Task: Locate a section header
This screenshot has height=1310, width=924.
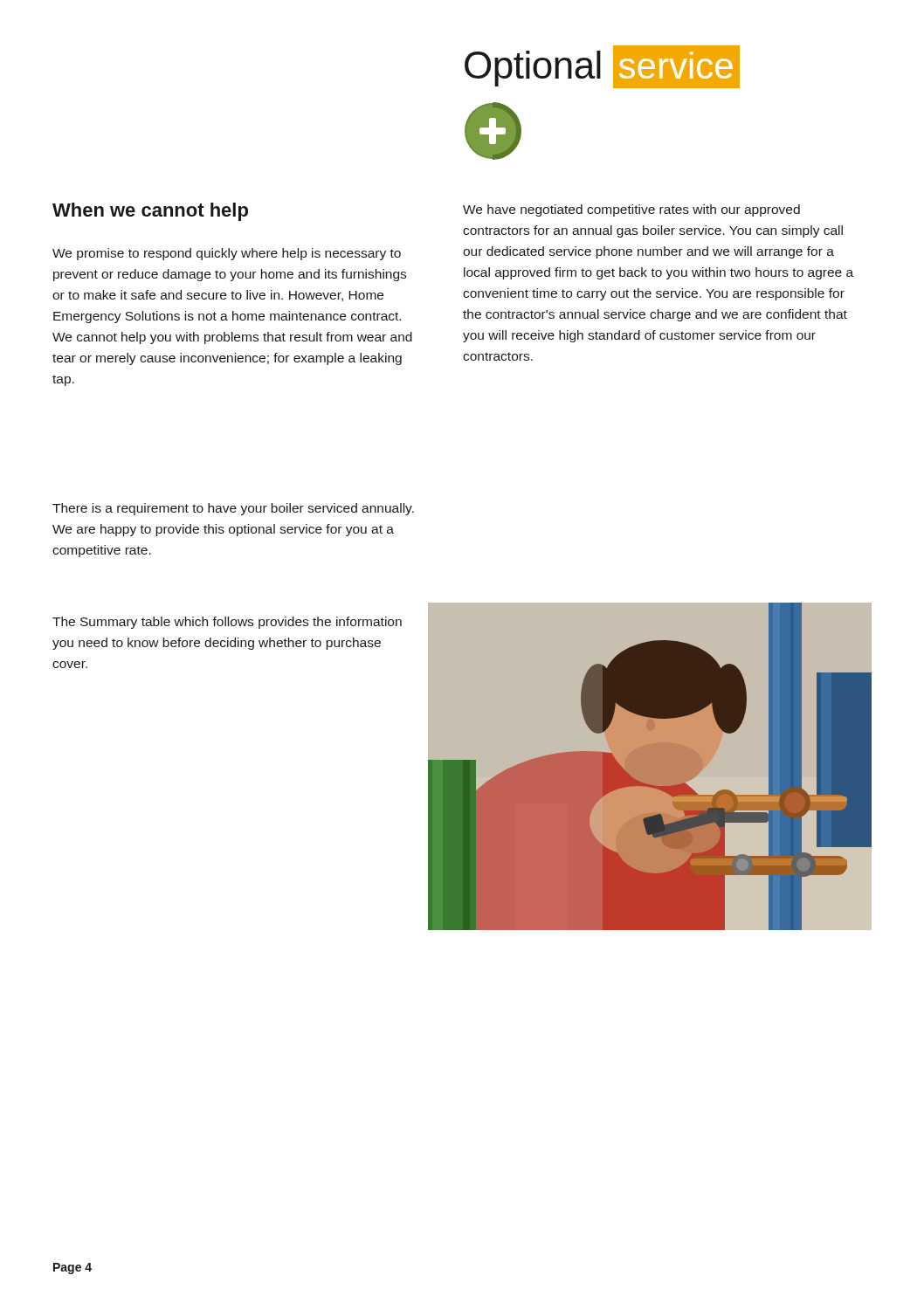Action: pyautogui.click(x=236, y=211)
